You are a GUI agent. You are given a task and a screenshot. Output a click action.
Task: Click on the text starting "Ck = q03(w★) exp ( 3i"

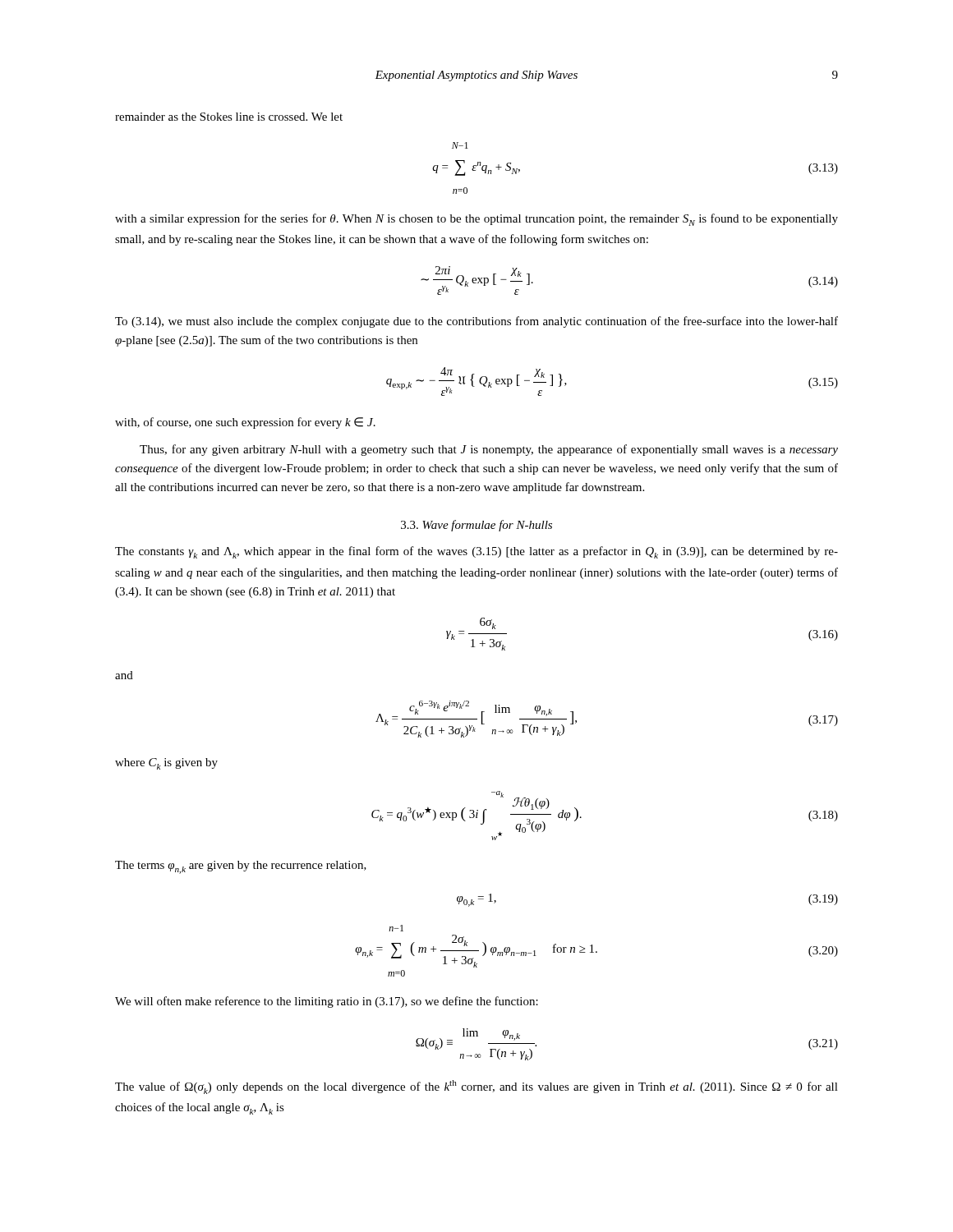pyautogui.click(x=604, y=815)
